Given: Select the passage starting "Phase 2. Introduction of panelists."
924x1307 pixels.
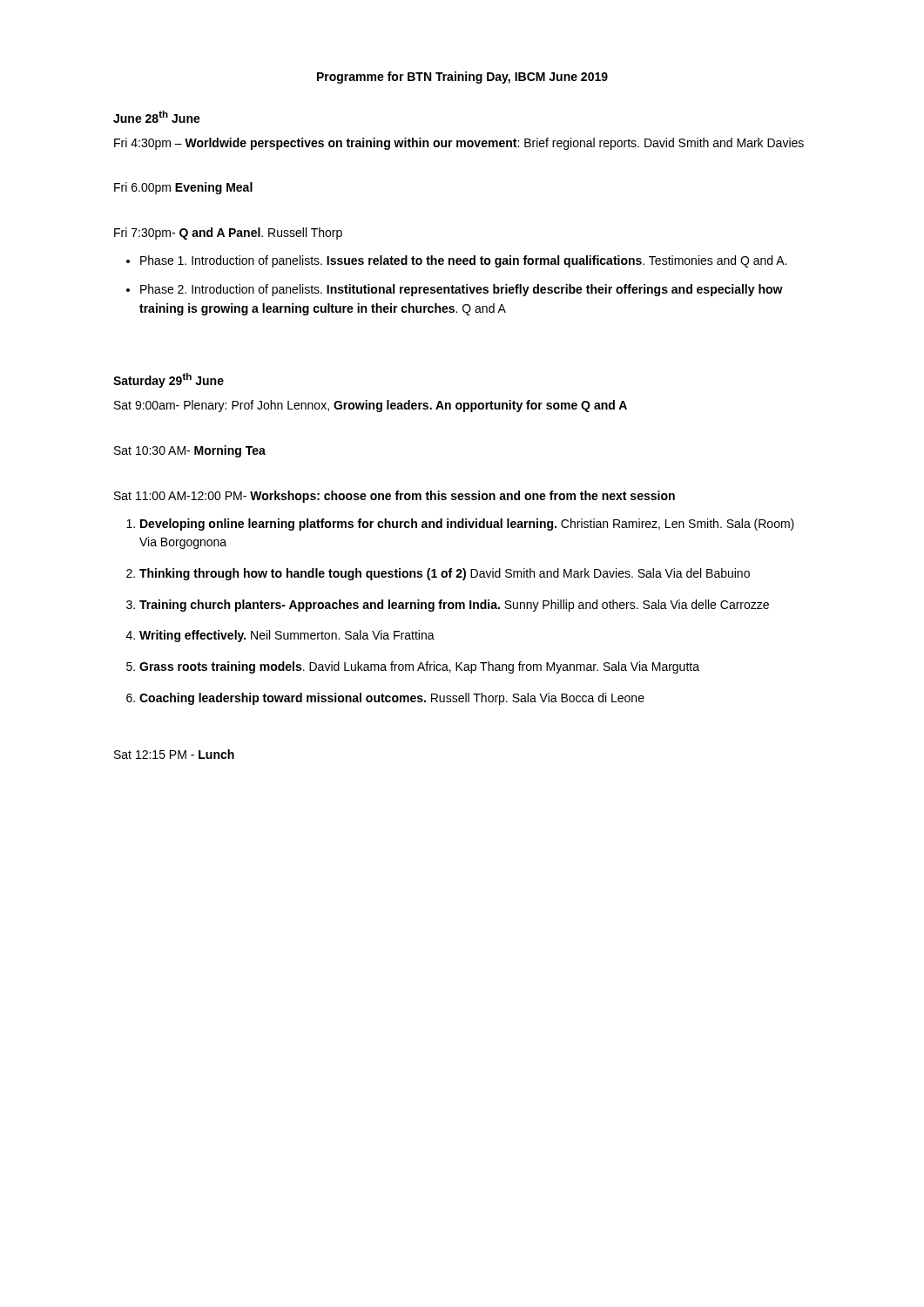Looking at the screenshot, I should (x=461, y=299).
